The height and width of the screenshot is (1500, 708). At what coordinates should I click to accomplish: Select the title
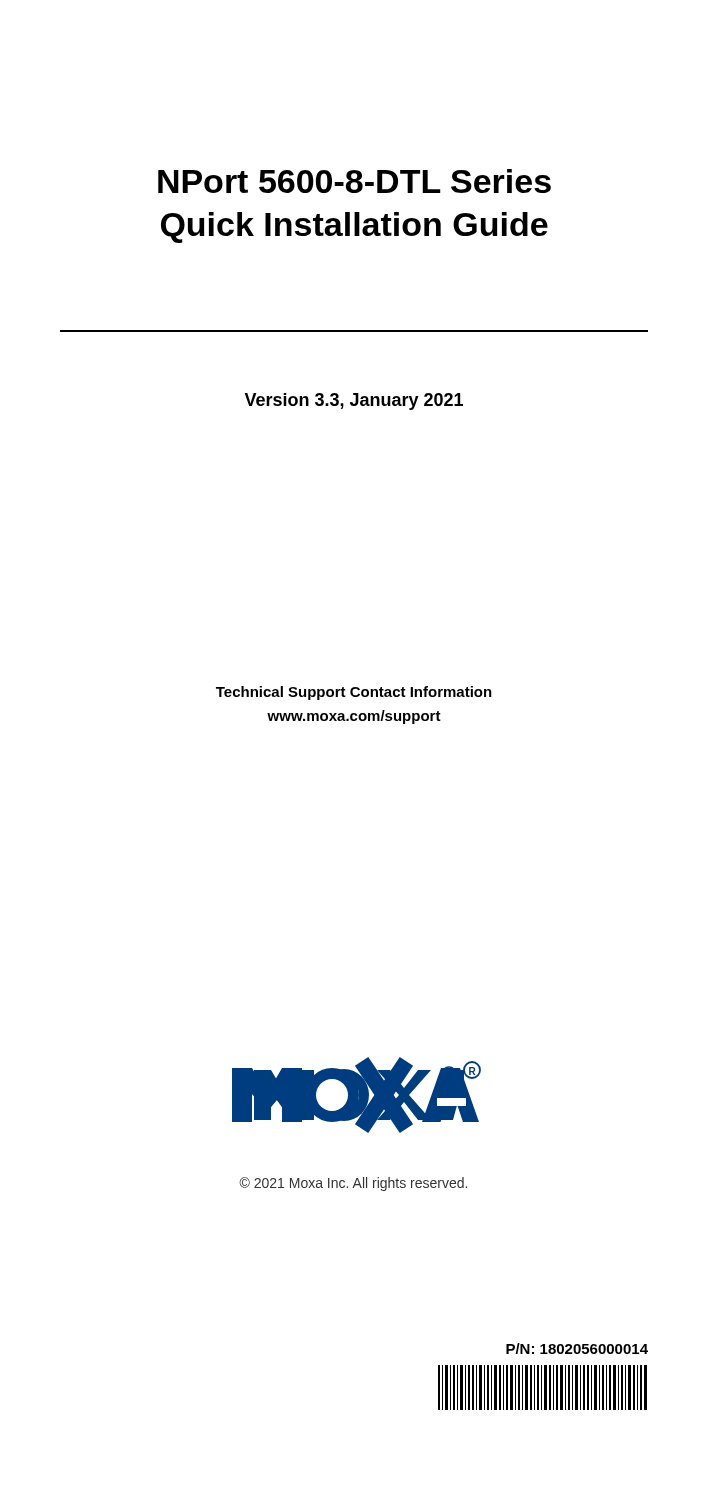[x=354, y=202]
